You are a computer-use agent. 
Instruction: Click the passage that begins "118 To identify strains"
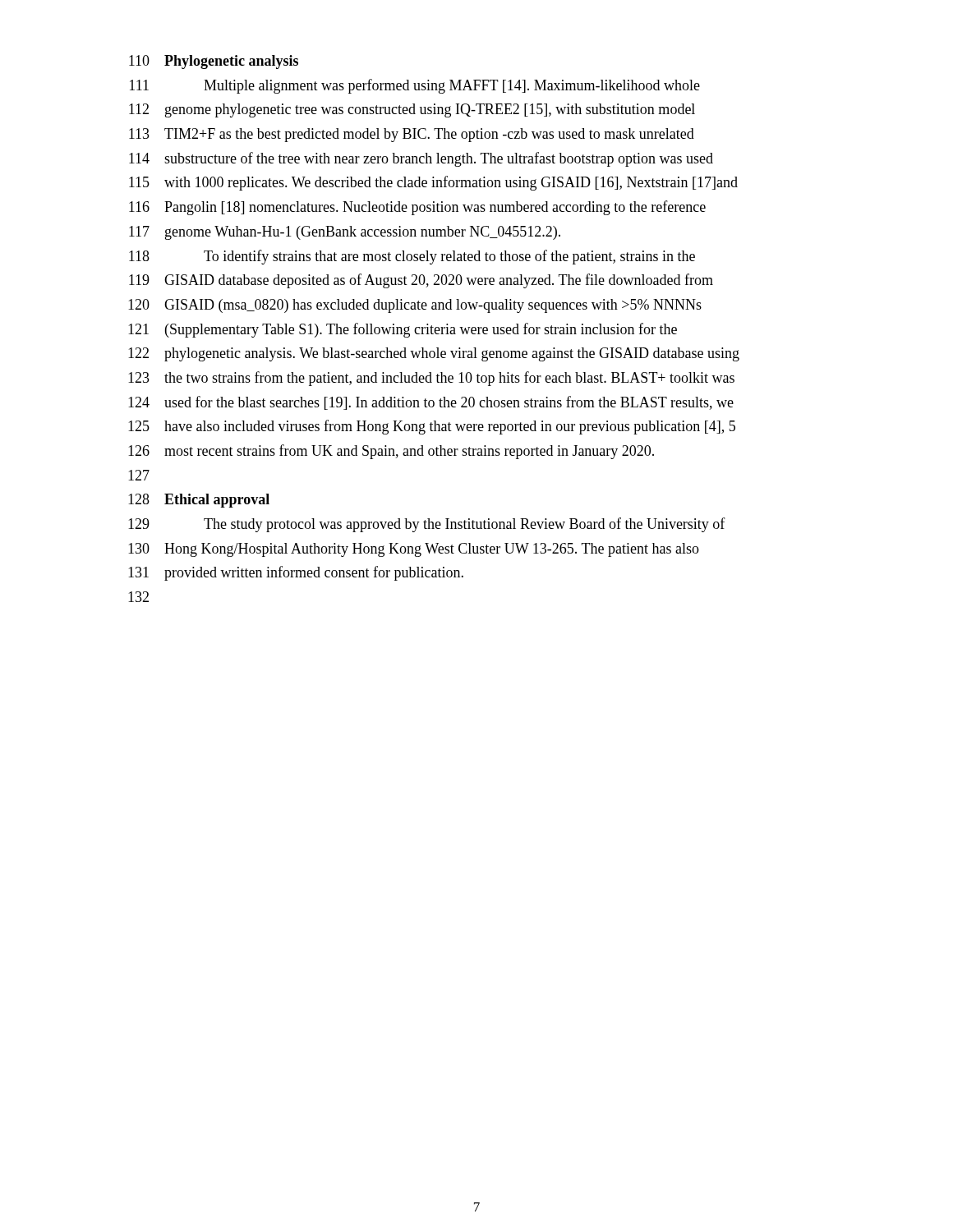click(x=485, y=354)
